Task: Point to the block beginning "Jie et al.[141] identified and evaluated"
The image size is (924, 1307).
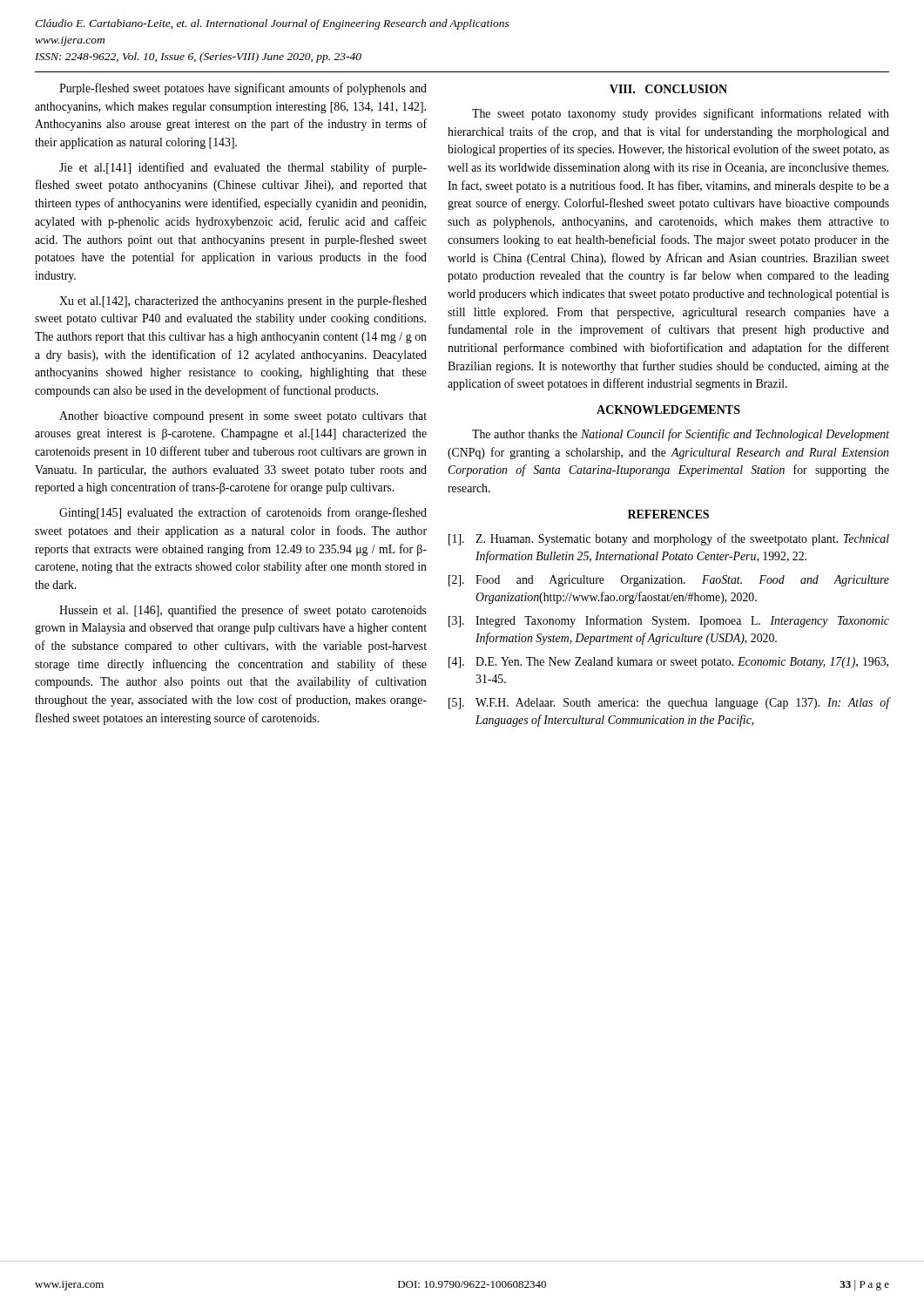Action: [x=231, y=222]
